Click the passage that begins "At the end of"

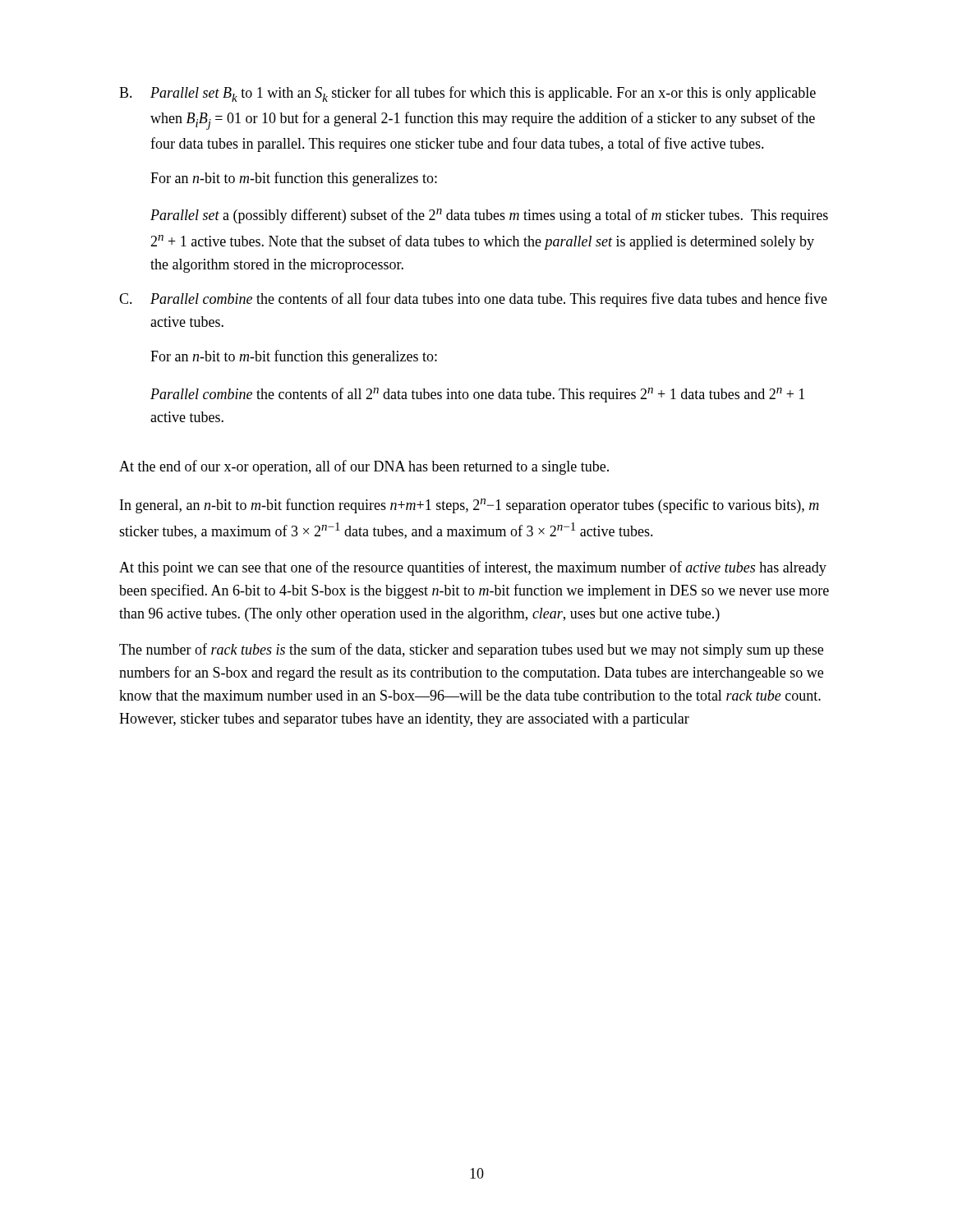365,466
